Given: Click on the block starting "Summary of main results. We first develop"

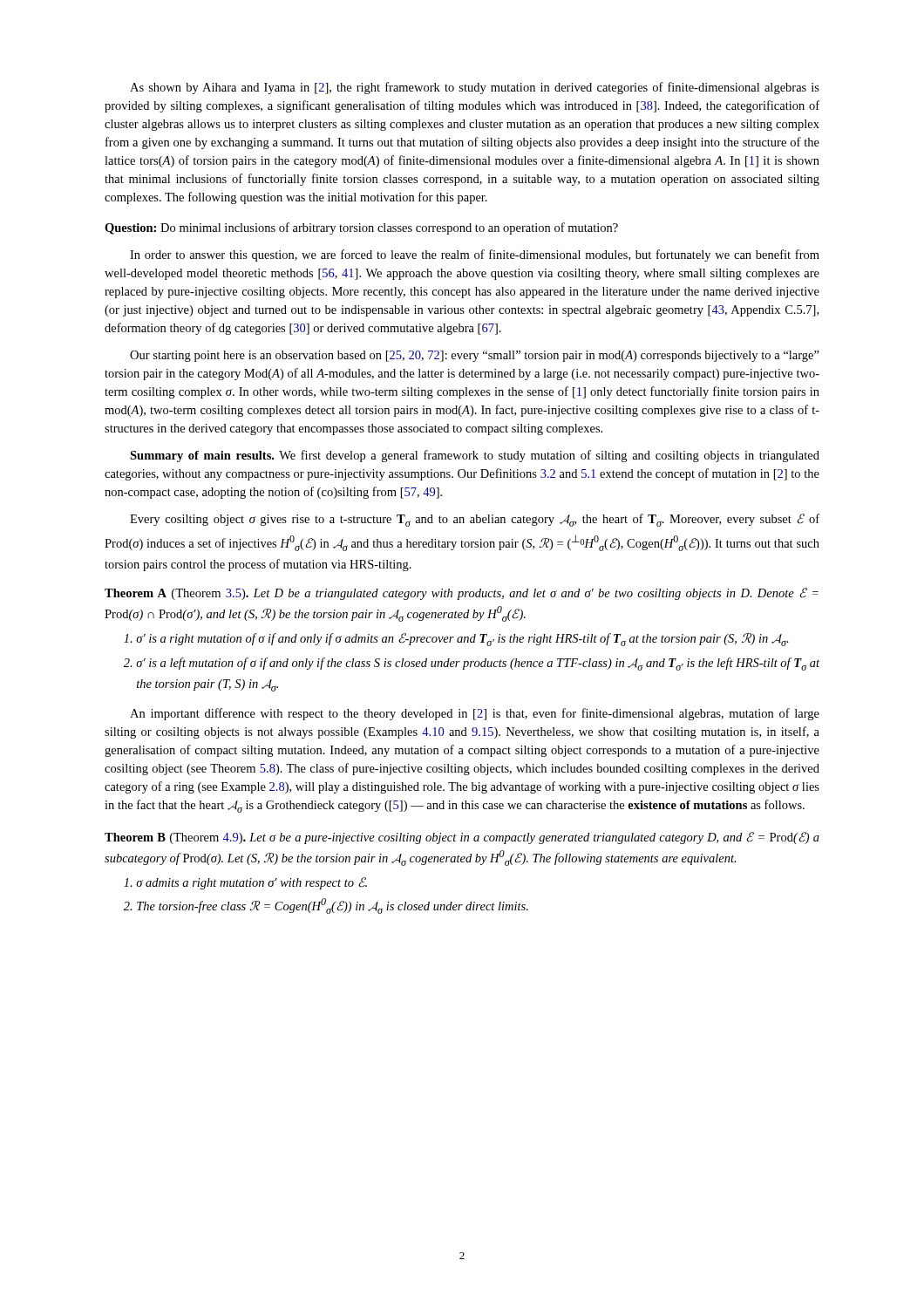Looking at the screenshot, I should point(462,474).
